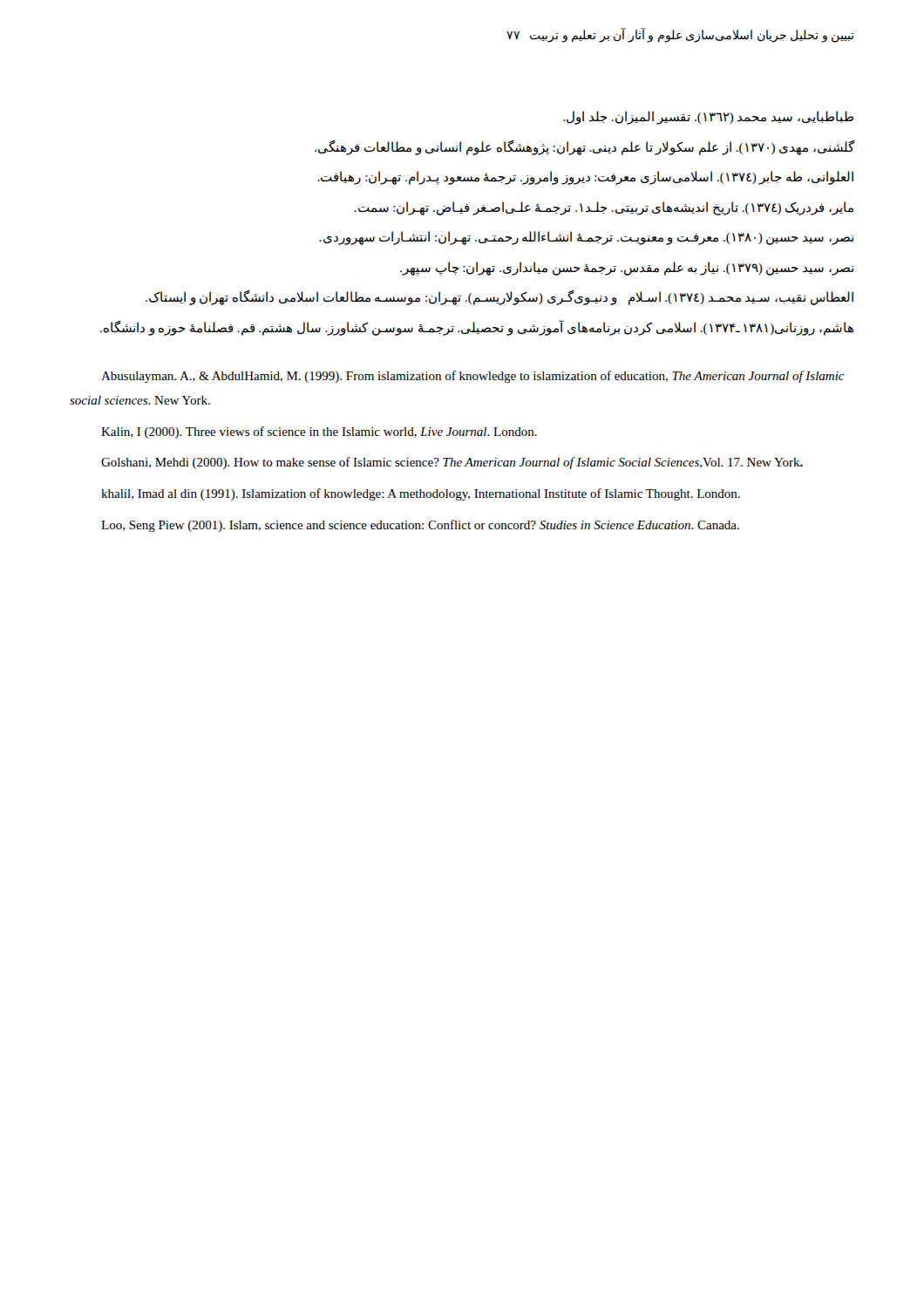
Task: Click the passage that begins "Loo, Seng Piew (2001). Islam, science and science"
Action: tap(420, 525)
